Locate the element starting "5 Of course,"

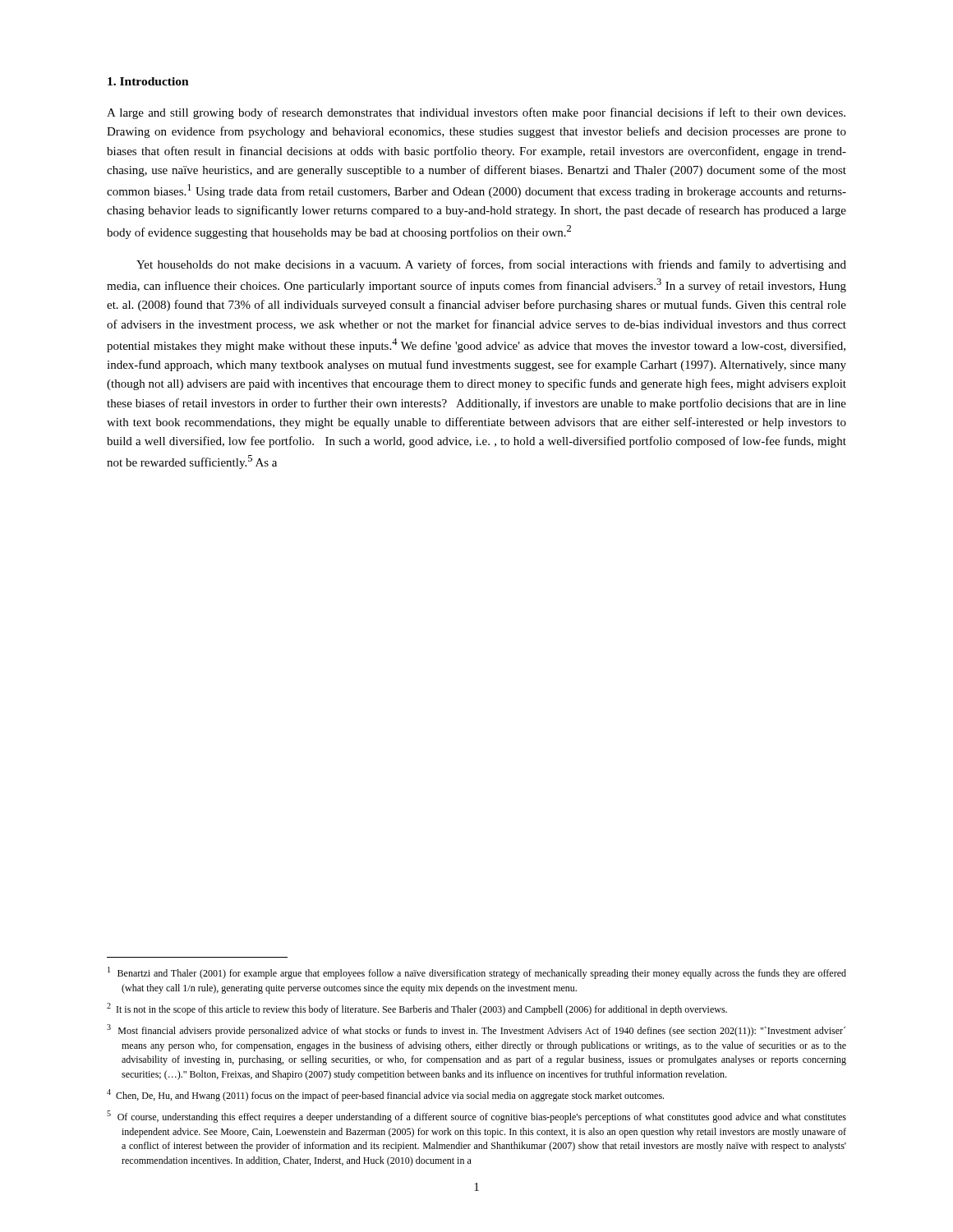[476, 1138]
